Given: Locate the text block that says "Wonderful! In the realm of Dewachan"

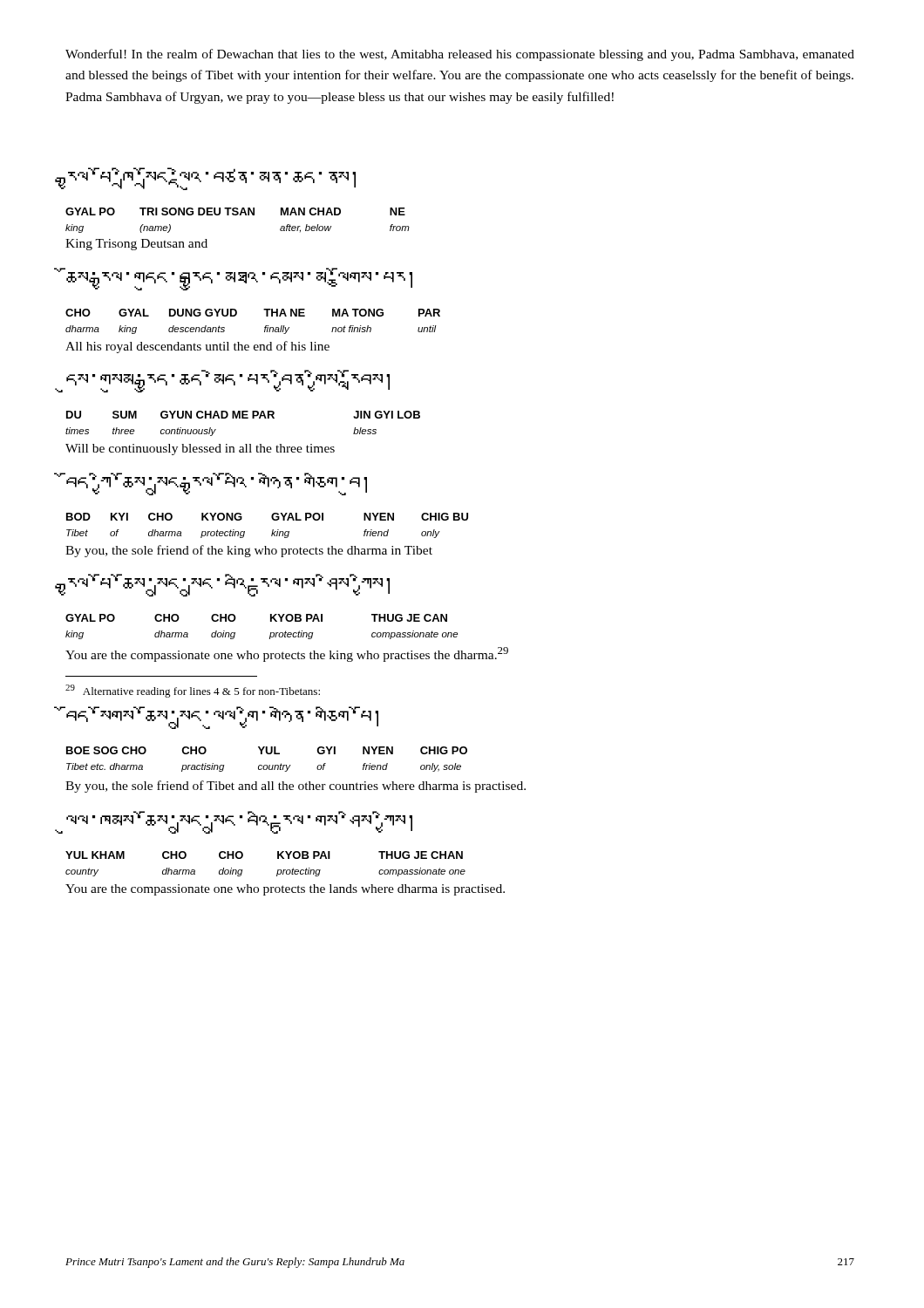Looking at the screenshot, I should 460,75.
